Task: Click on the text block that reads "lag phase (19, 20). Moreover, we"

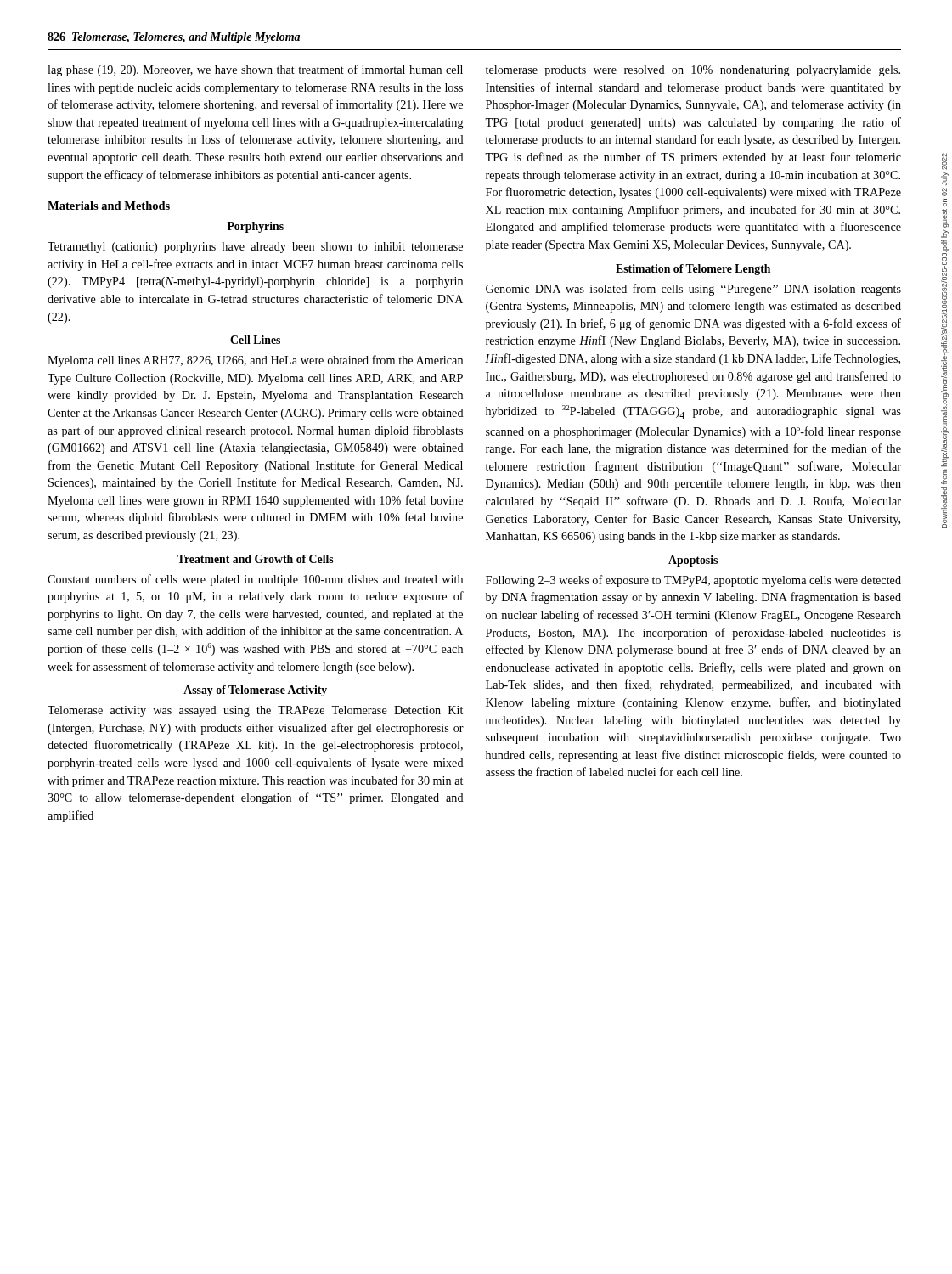Action: 255,122
